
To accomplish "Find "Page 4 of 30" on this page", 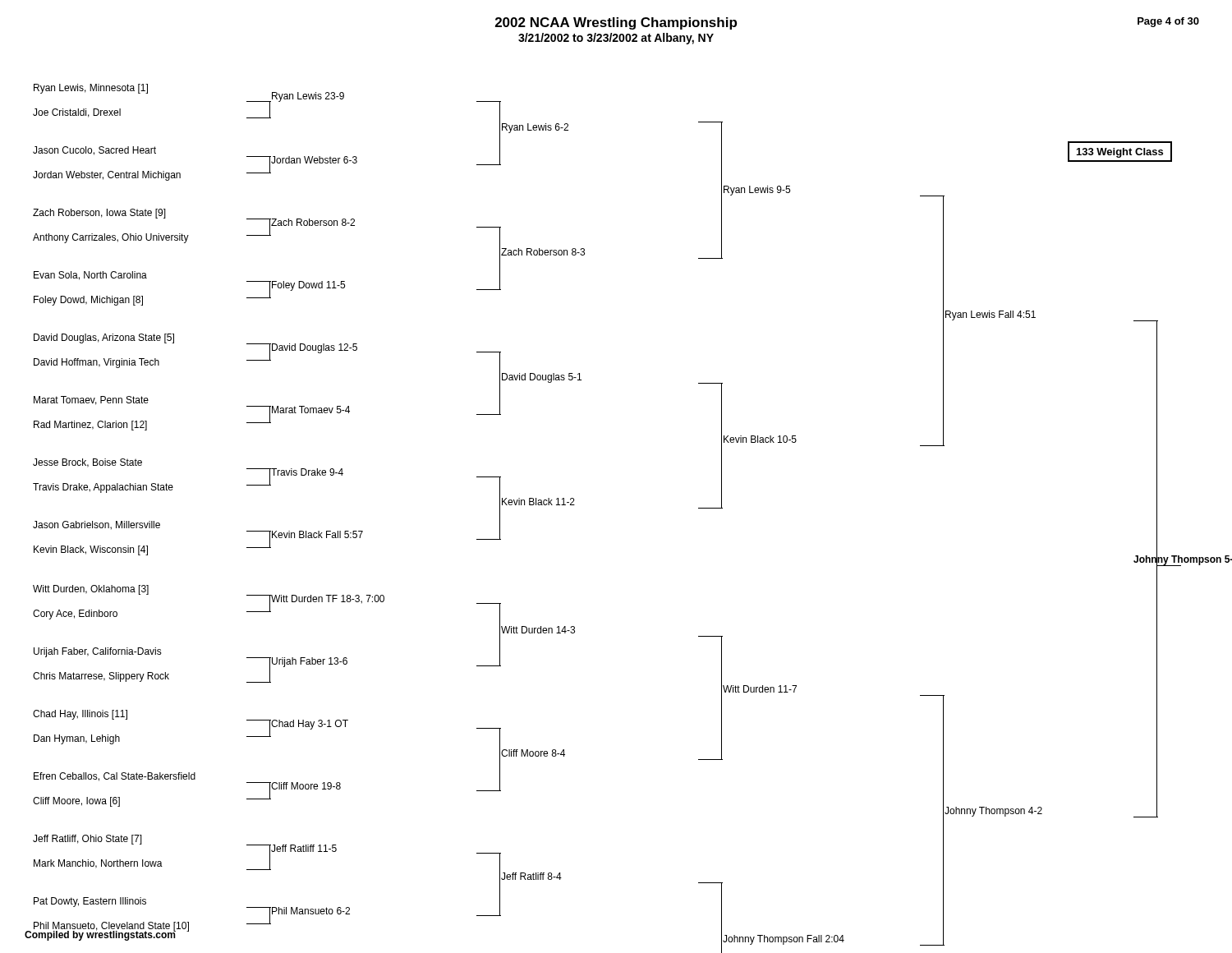I will 1168,21.
